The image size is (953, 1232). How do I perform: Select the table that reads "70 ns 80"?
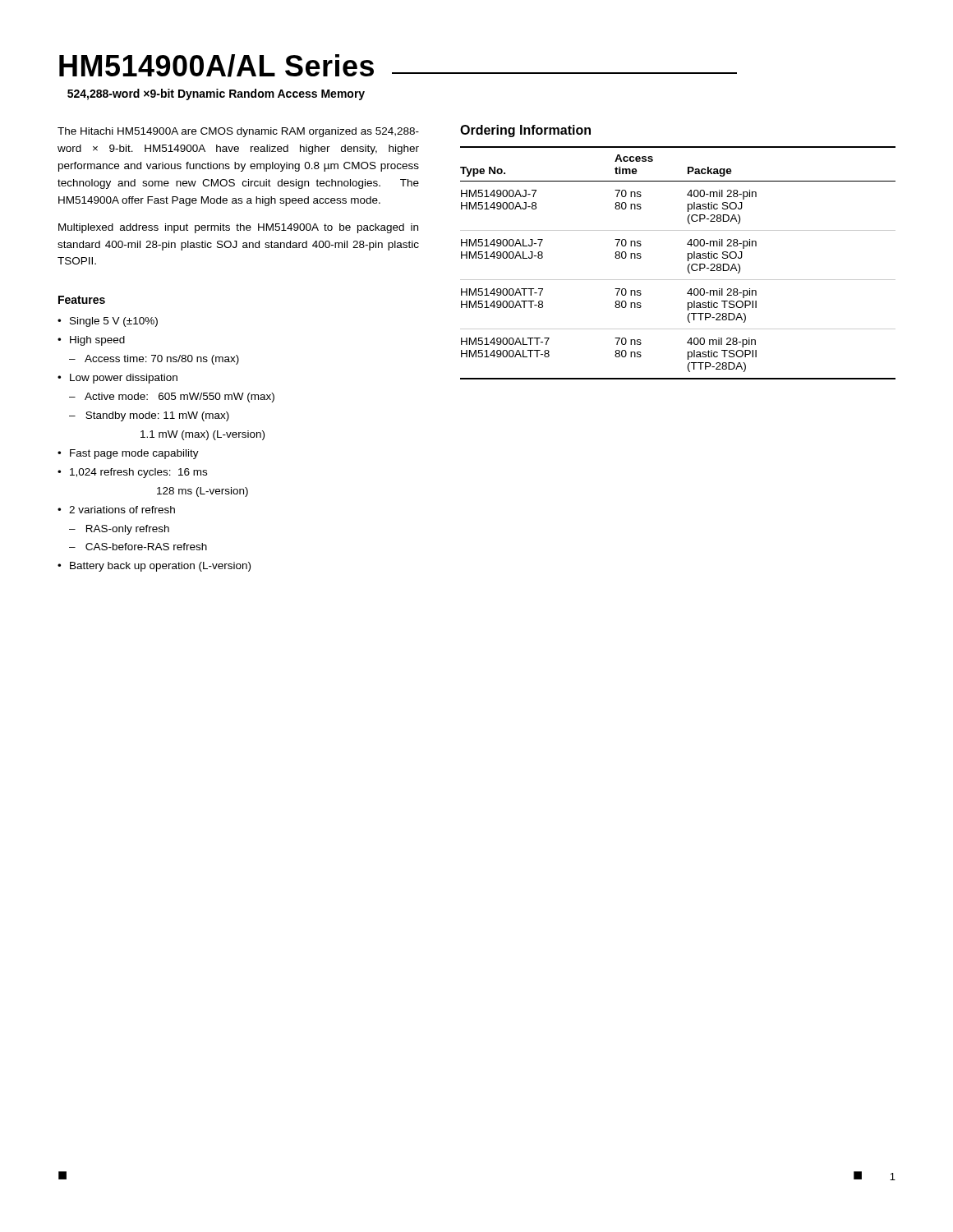pyautogui.click(x=678, y=263)
